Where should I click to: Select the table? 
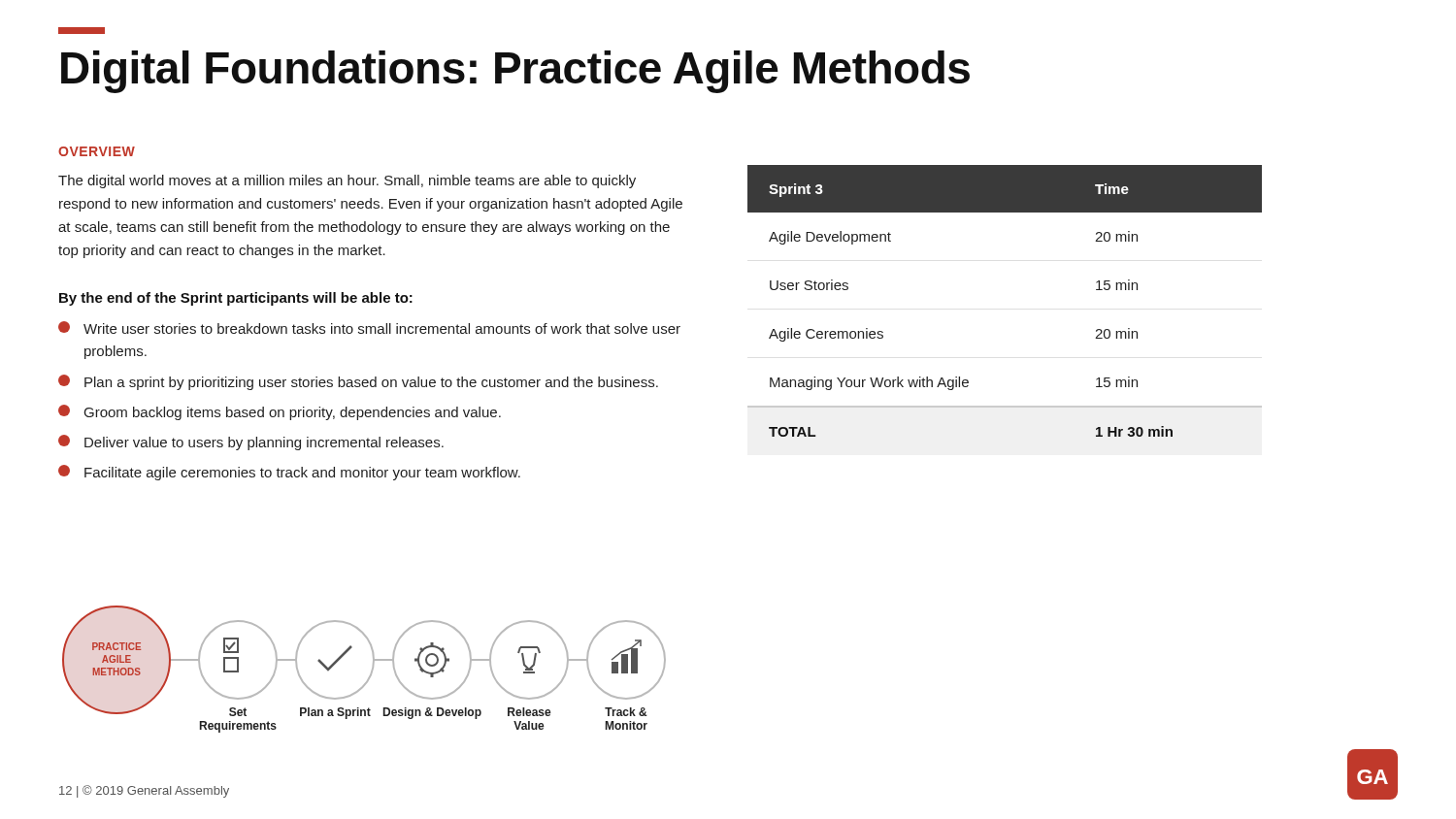point(1005,310)
